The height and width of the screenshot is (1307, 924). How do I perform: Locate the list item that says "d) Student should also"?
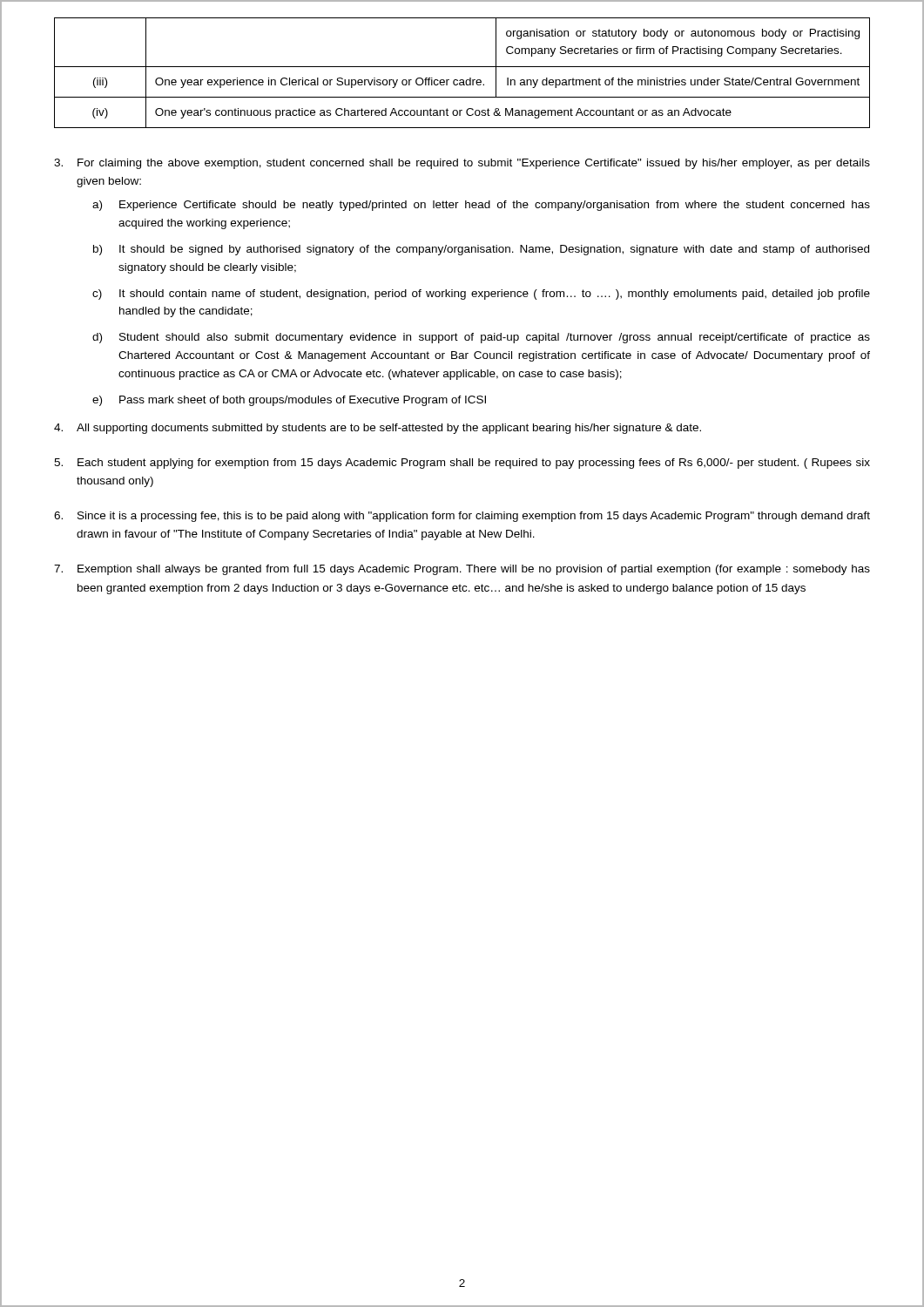[481, 356]
